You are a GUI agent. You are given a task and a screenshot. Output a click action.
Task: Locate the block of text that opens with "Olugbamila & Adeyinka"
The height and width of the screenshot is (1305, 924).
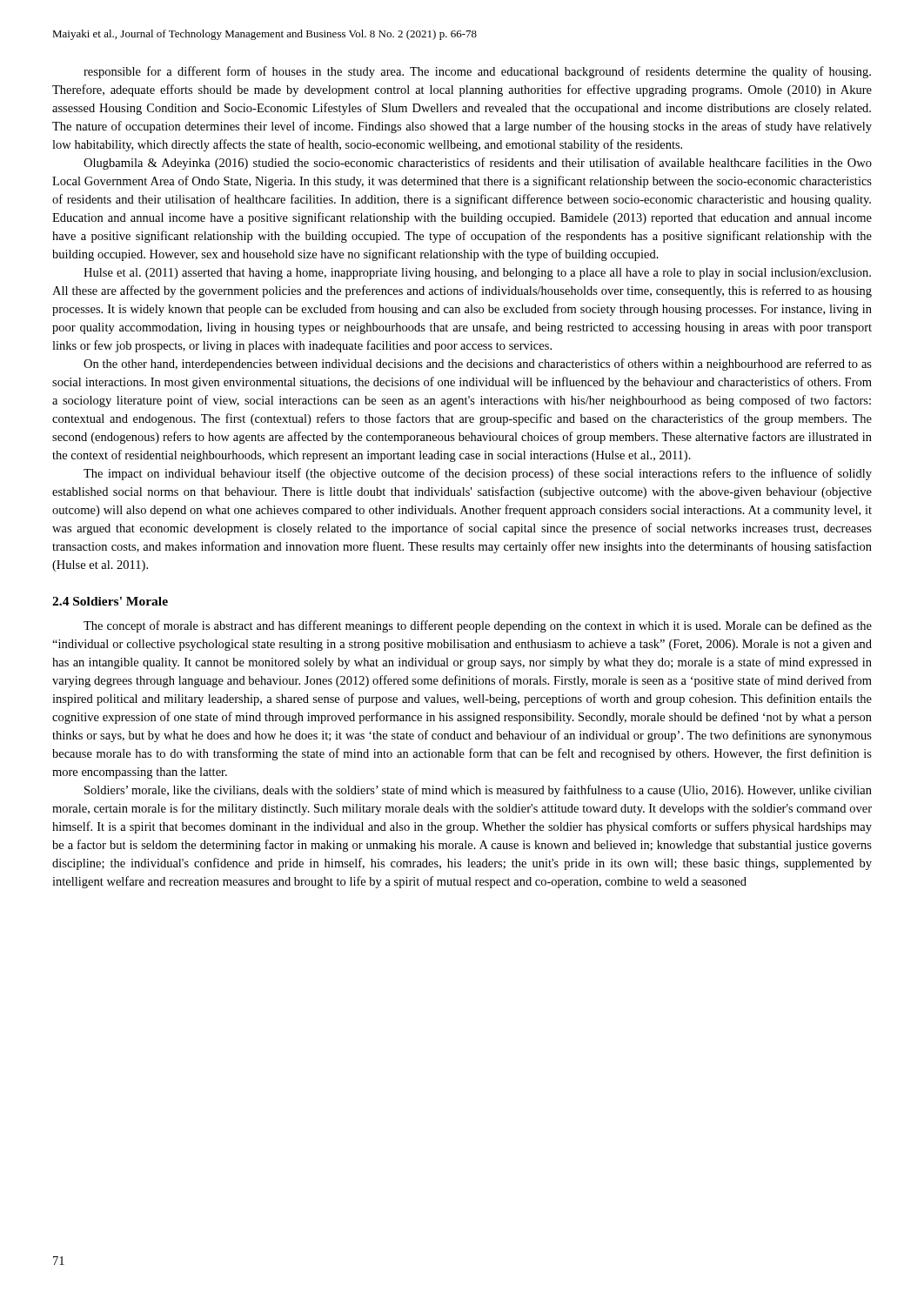[462, 208]
